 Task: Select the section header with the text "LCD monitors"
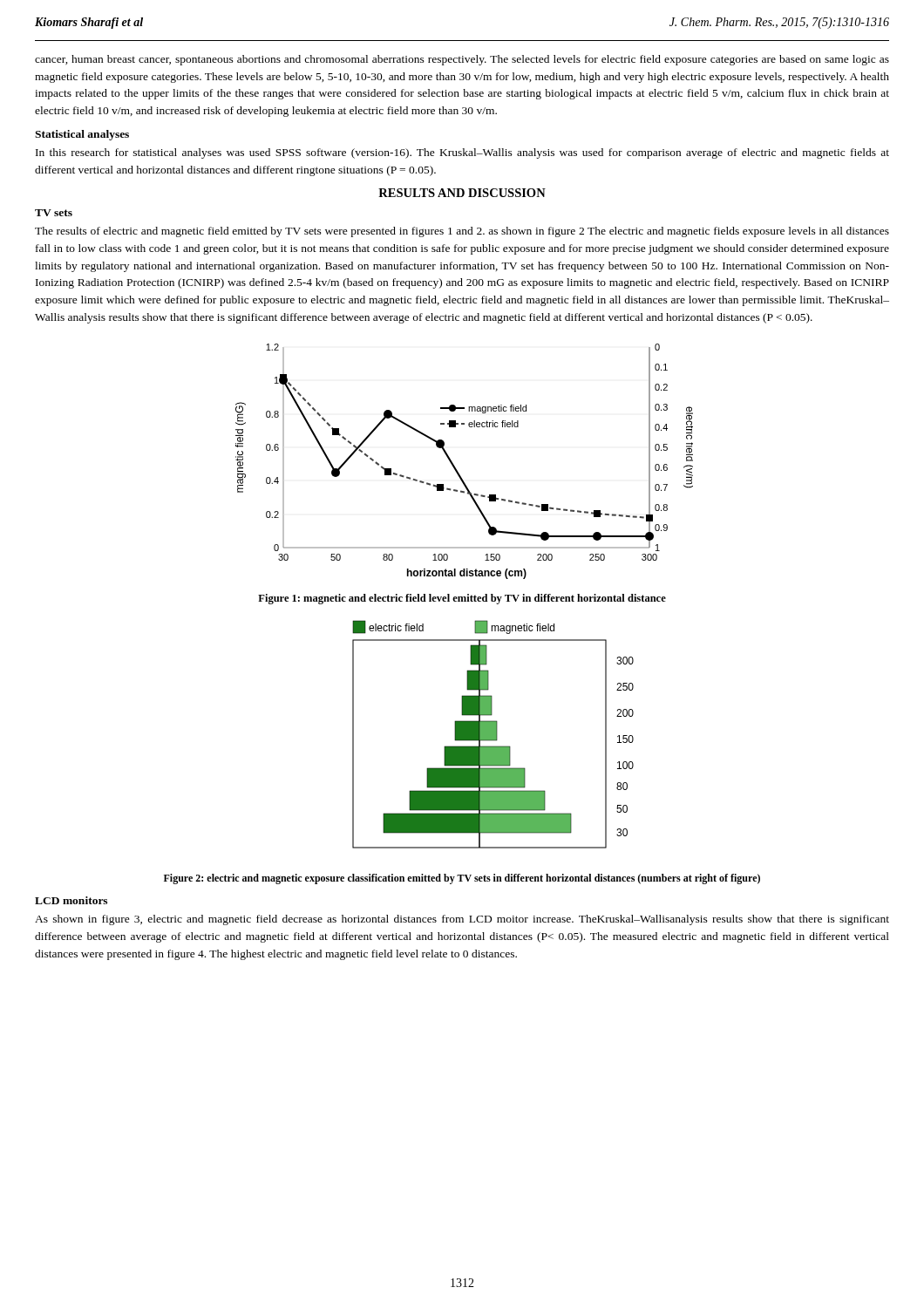71,901
